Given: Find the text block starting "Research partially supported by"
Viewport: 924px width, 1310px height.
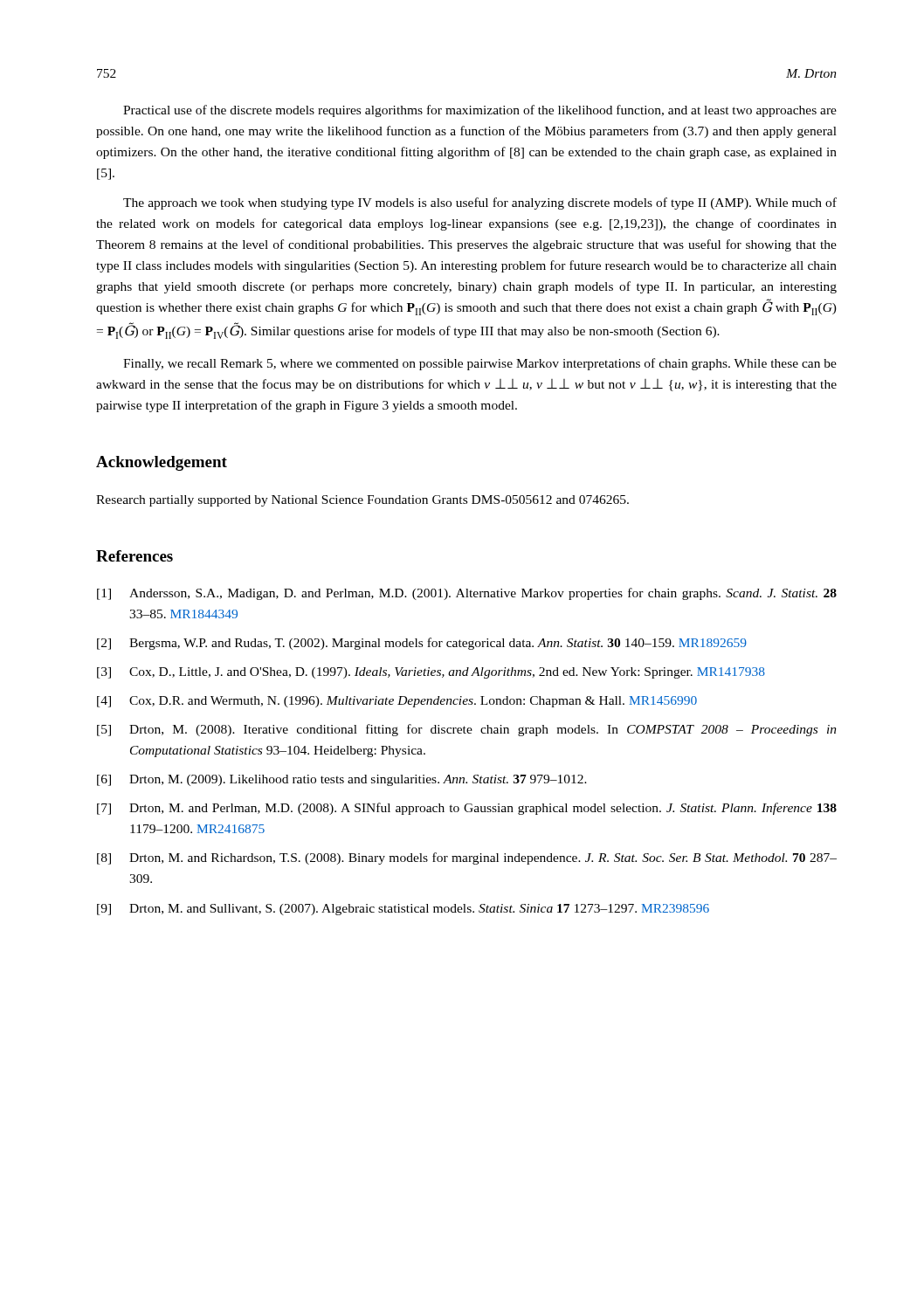Looking at the screenshot, I should tap(466, 499).
